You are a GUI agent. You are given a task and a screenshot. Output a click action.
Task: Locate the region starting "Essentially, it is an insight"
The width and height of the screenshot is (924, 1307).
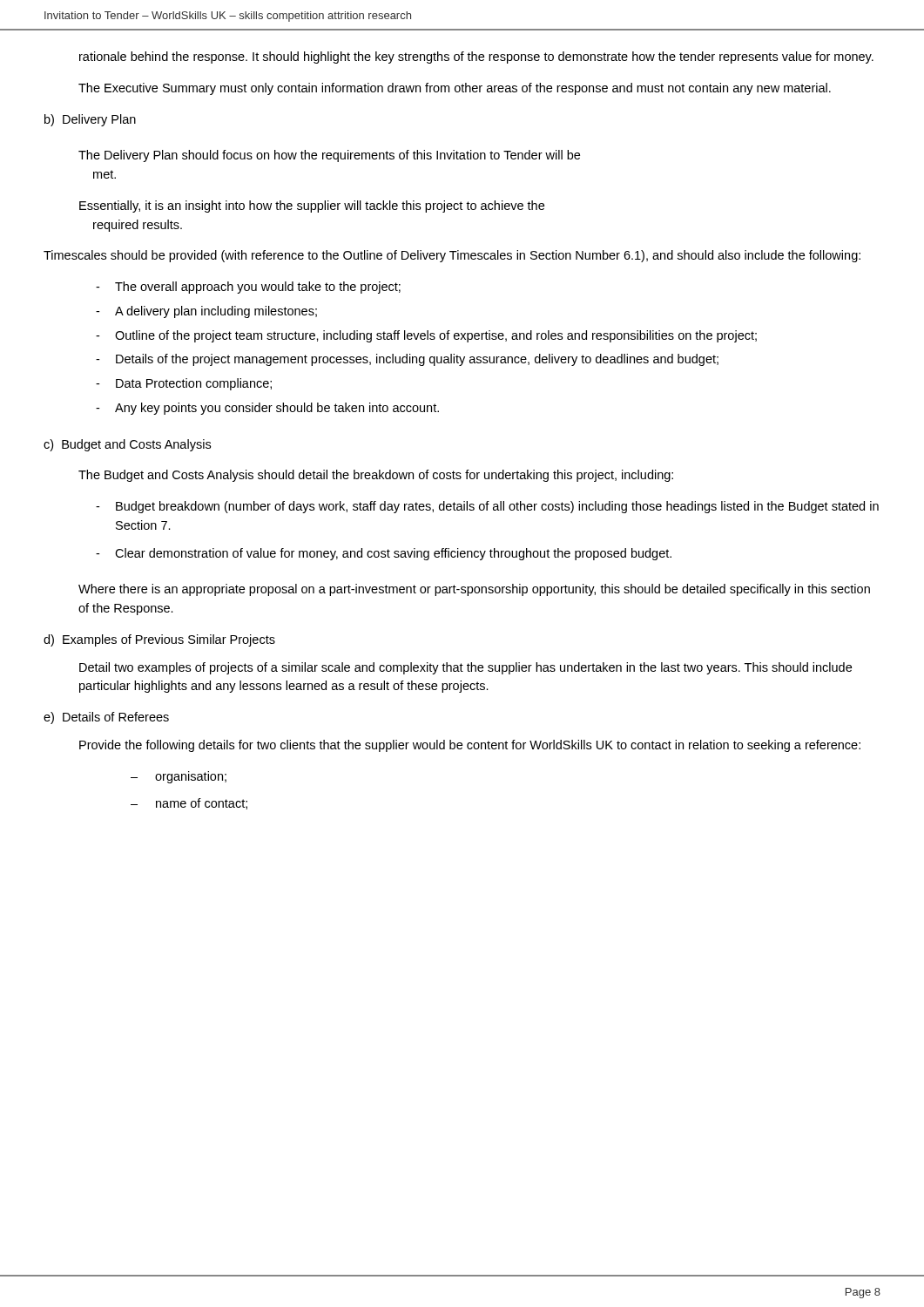[312, 215]
